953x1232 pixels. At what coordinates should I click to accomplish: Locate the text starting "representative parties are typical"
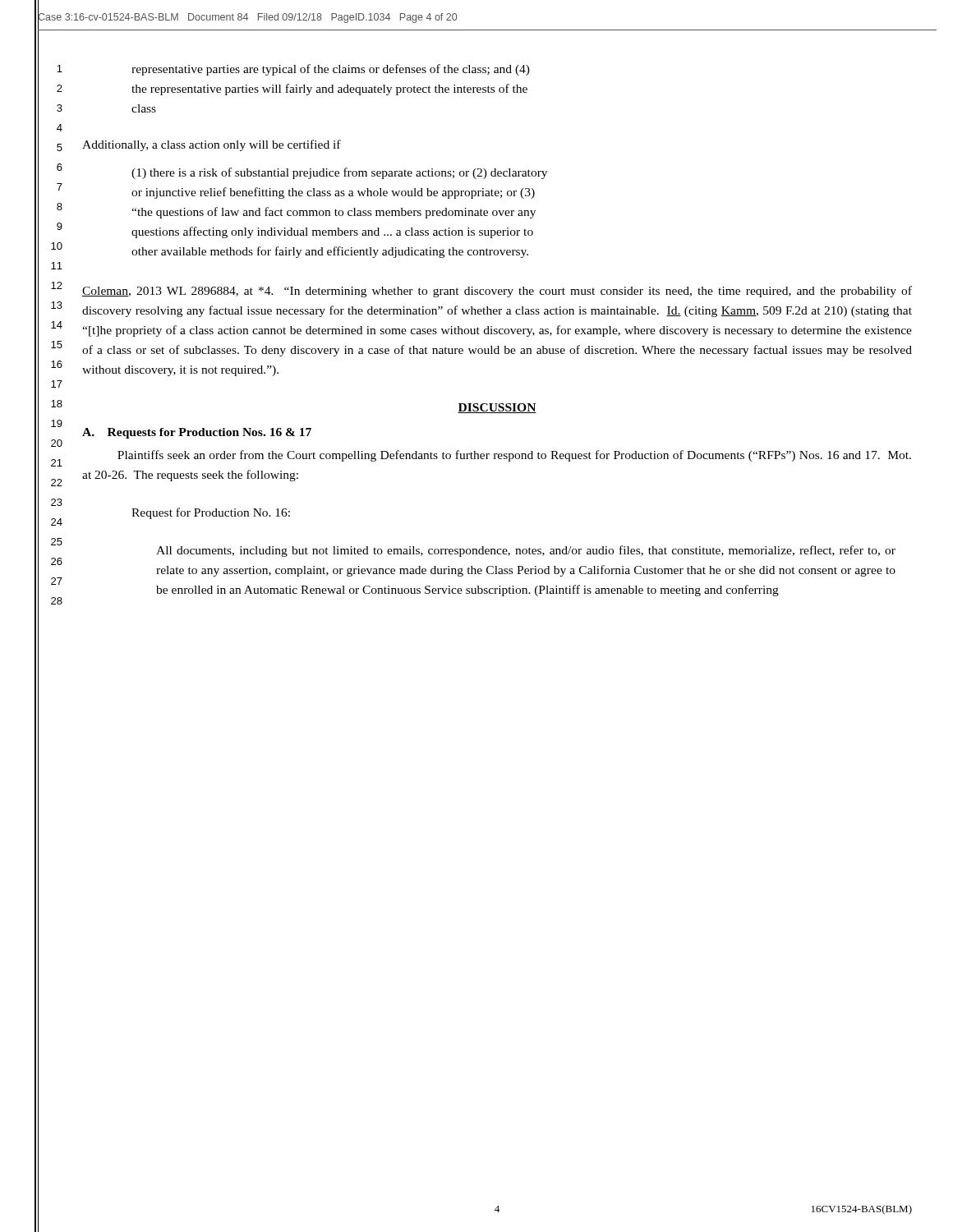click(331, 88)
